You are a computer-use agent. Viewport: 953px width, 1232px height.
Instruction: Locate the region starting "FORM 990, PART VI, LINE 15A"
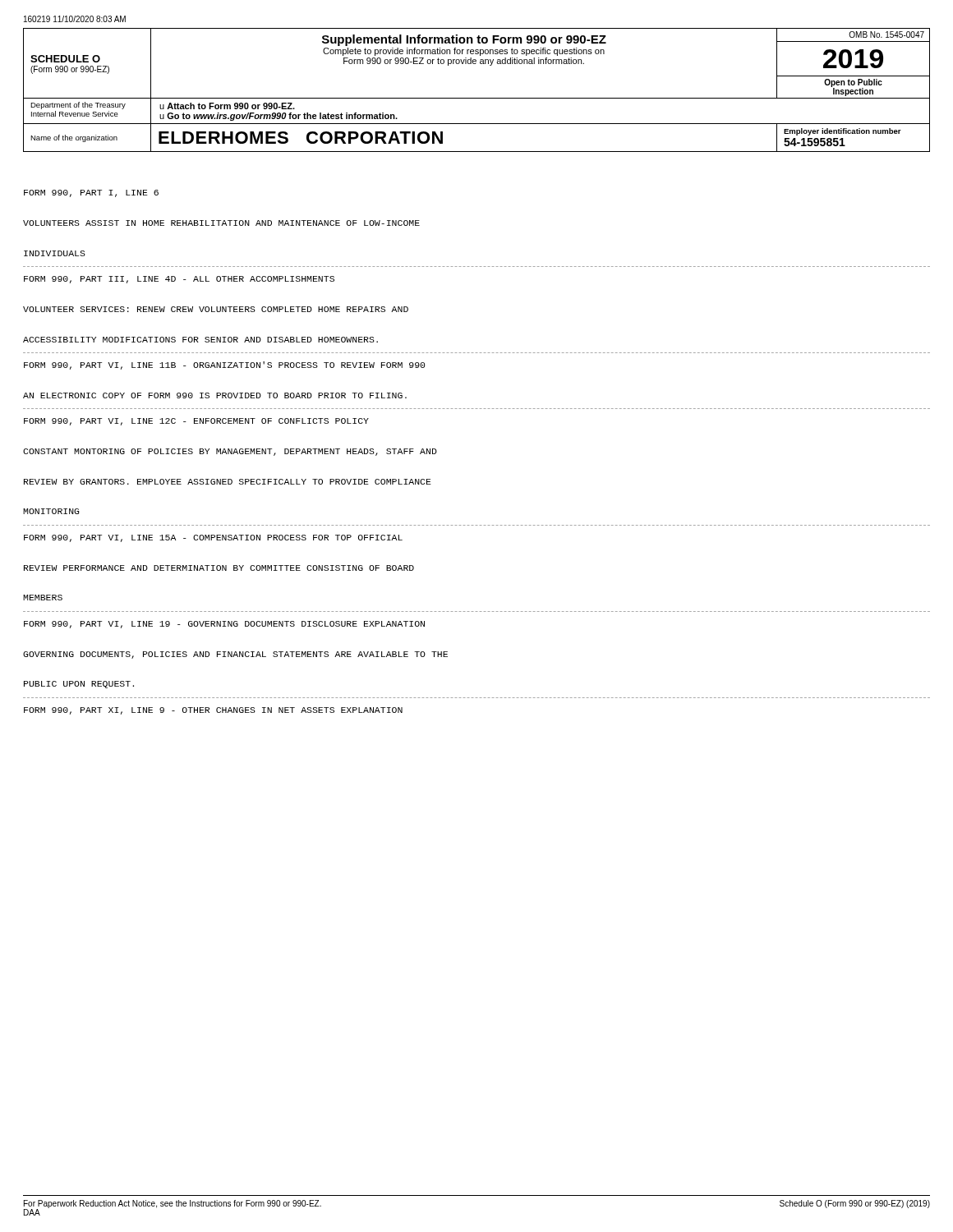(213, 538)
